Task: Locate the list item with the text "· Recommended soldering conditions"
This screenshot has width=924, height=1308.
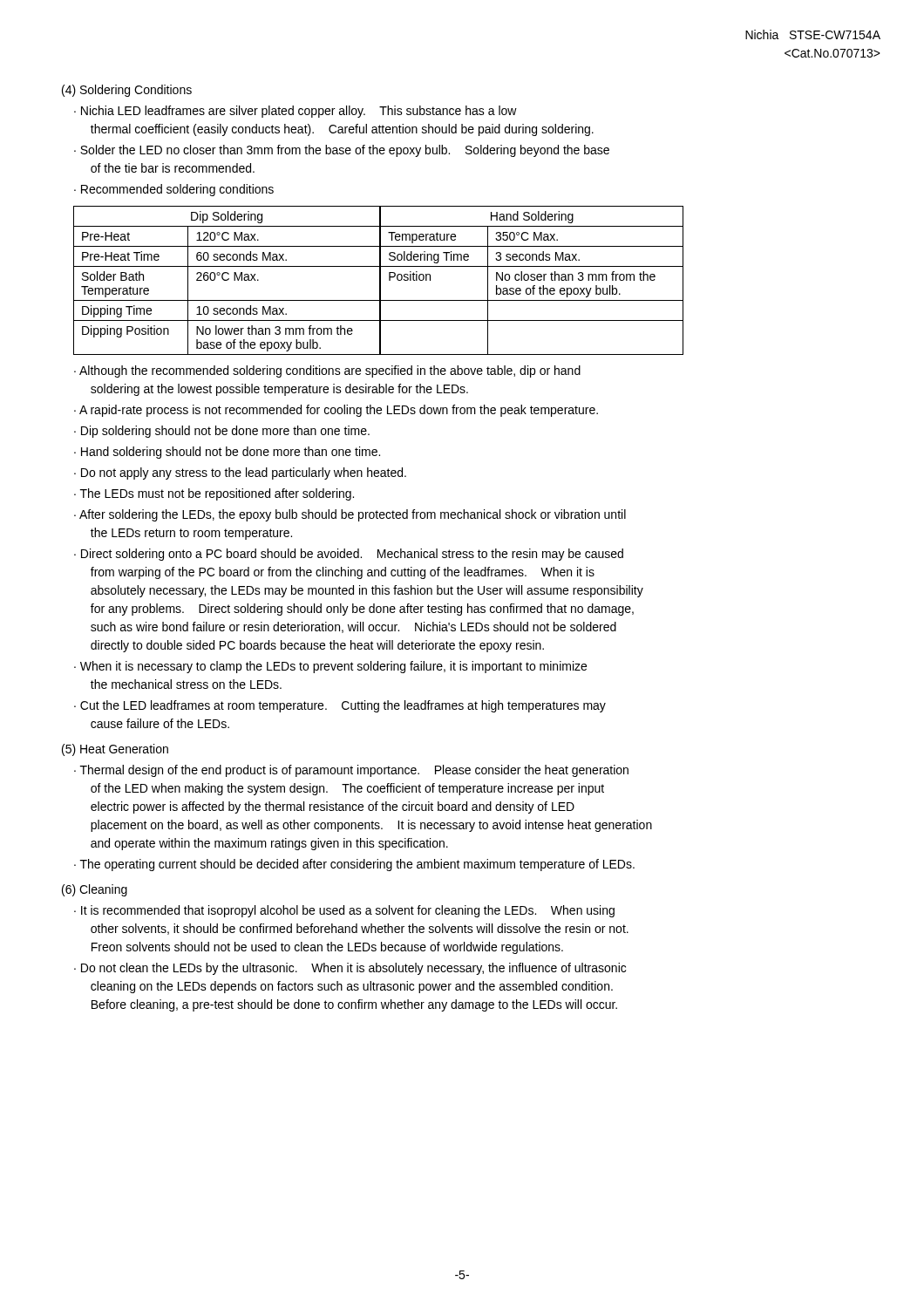Action: tap(174, 189)
